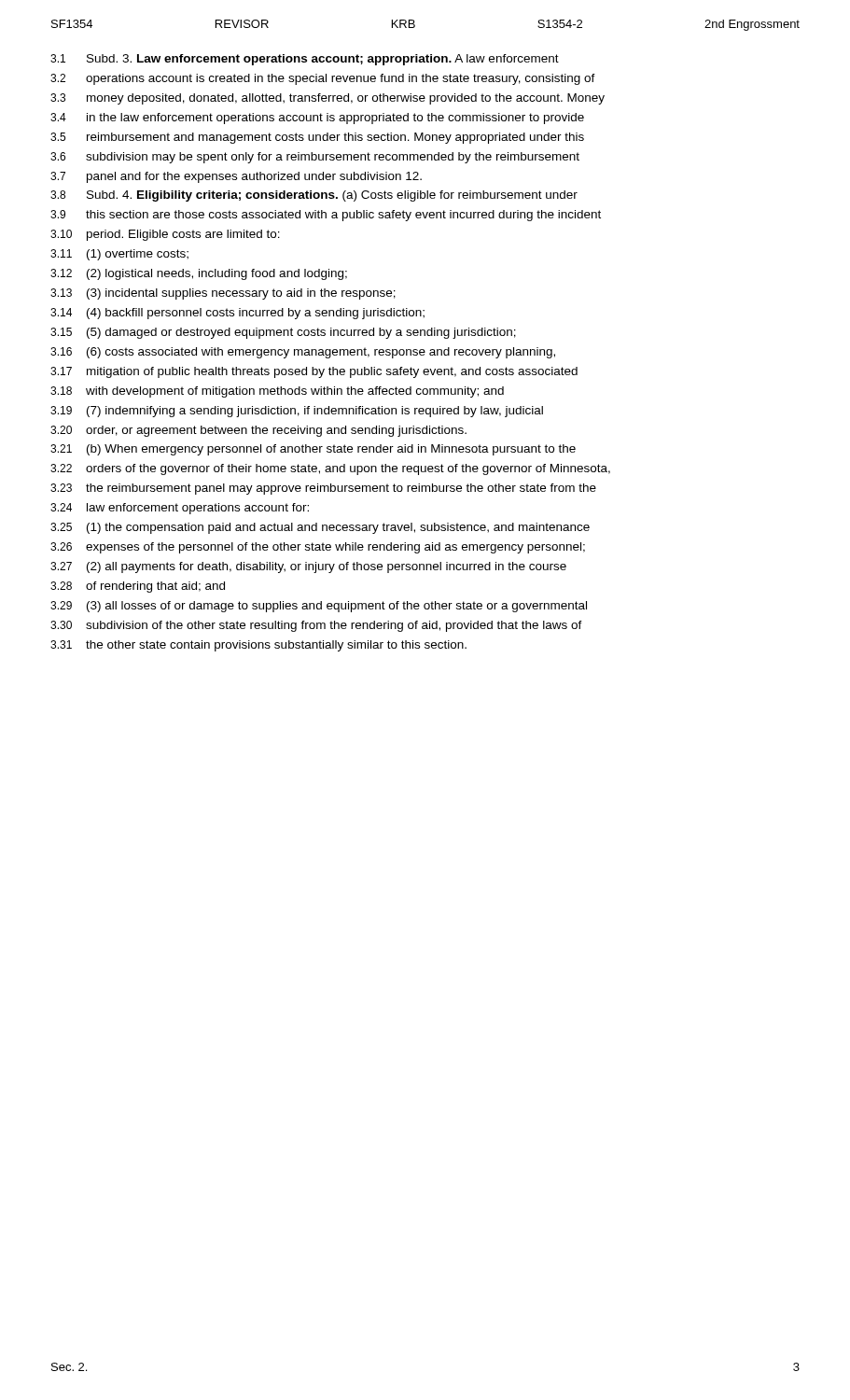Screen dimensions: 1400x850
Task: Find the list item with the text "3.15 (5) damaged or"
Action: tap(425, 333)
